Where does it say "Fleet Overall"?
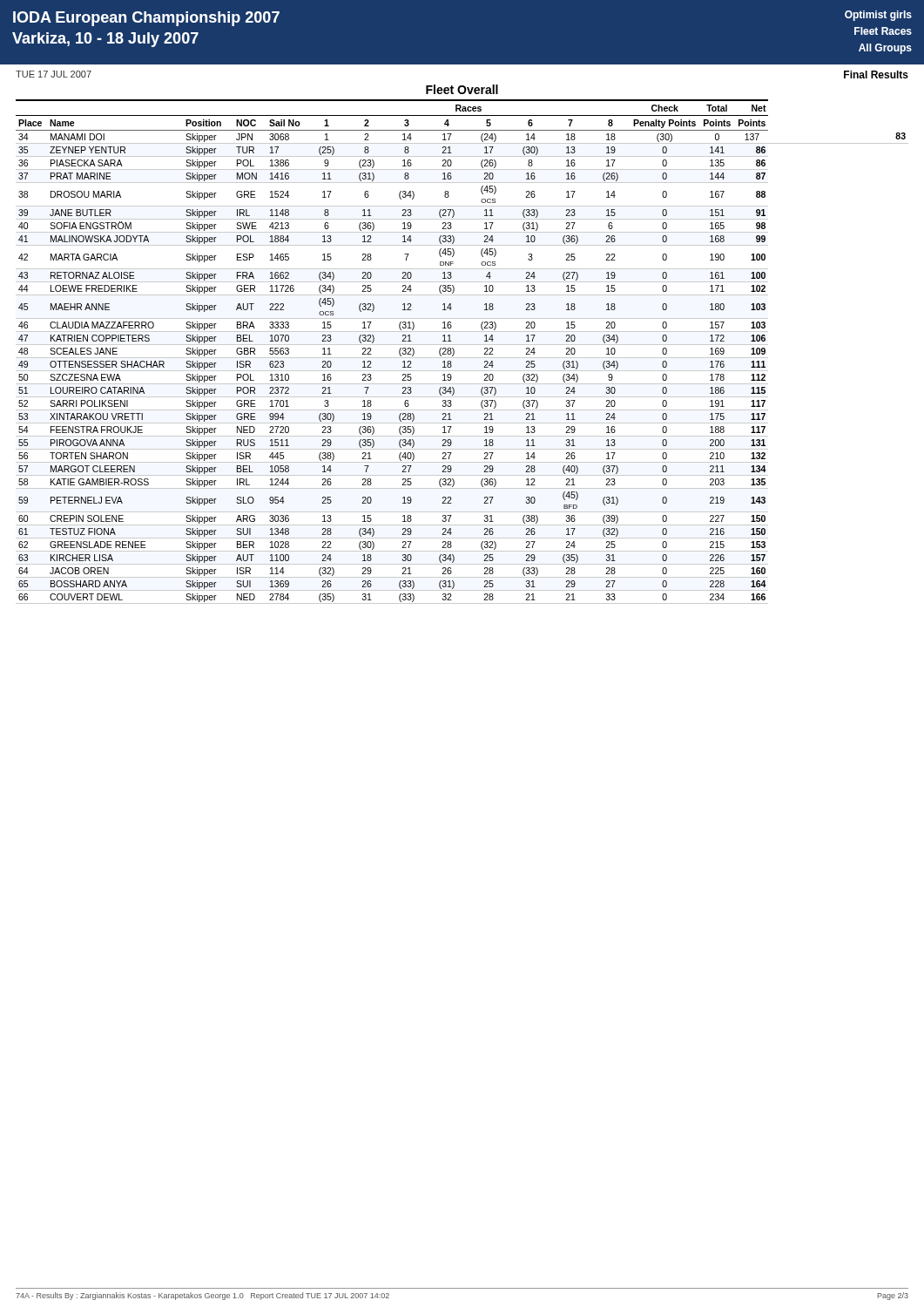The image size is (924, 1307). (462, 89)
